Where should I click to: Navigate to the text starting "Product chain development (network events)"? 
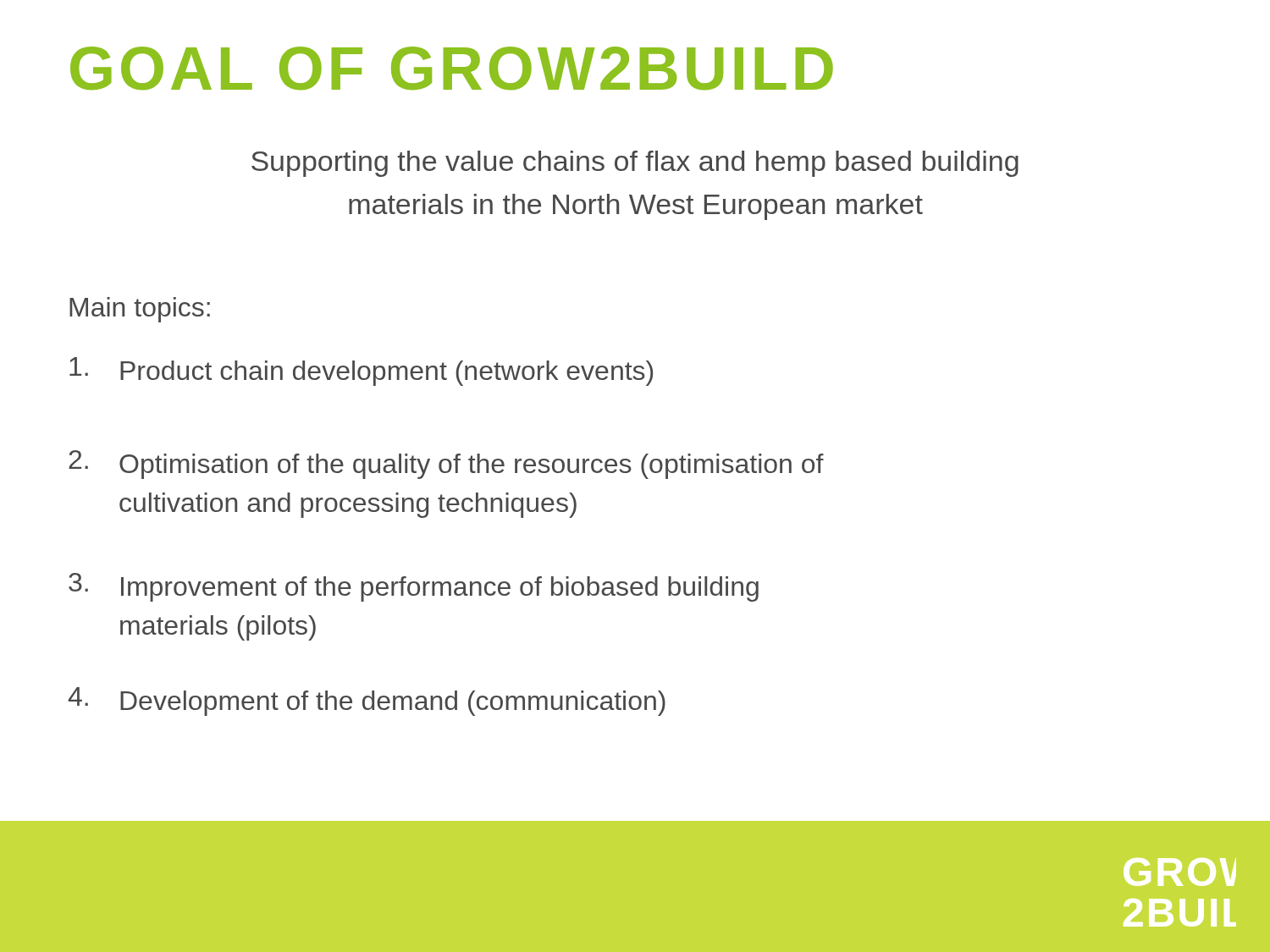[x=635, y=371]
